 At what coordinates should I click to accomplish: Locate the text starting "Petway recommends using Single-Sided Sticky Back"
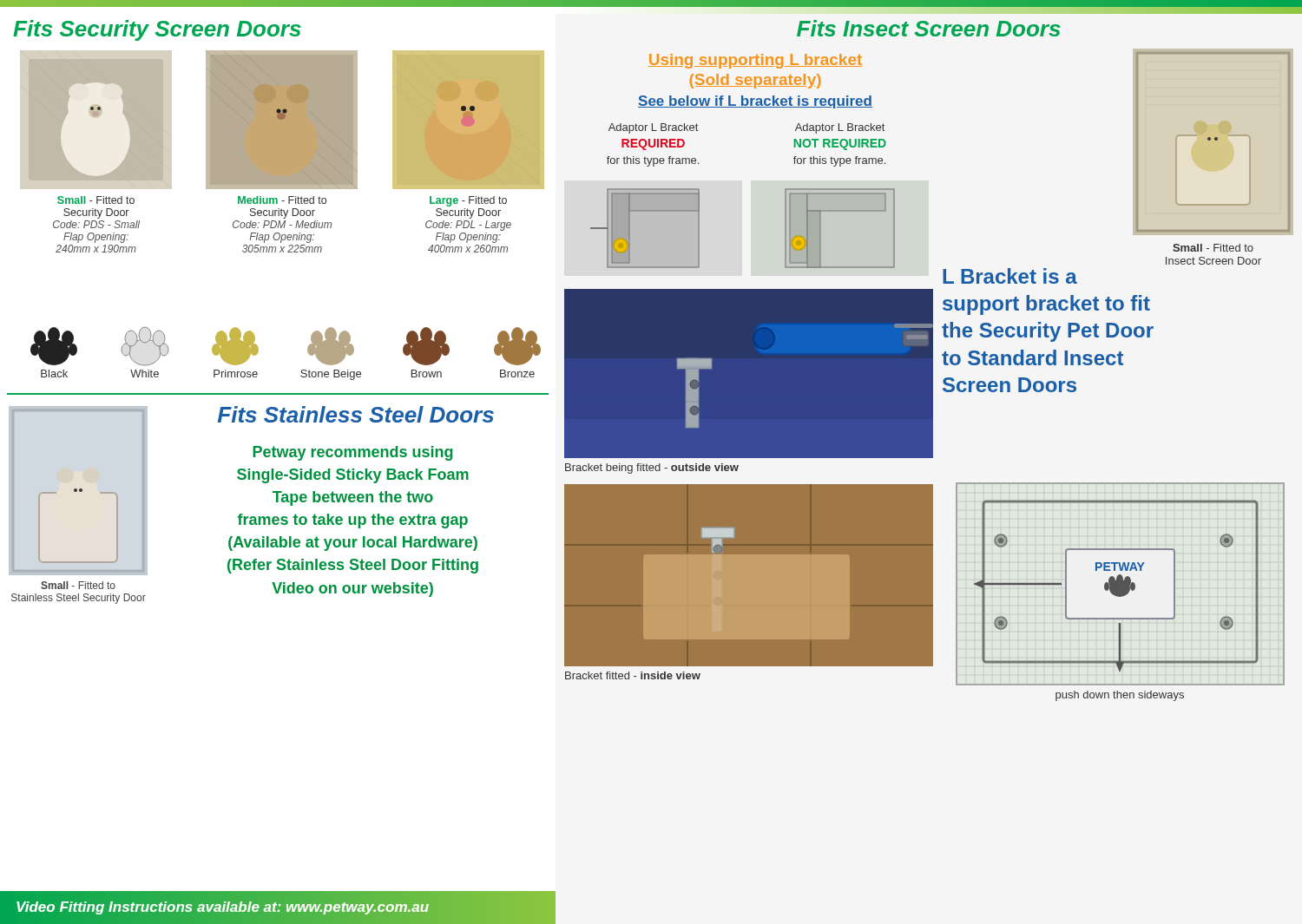click(x=353, y=520)
